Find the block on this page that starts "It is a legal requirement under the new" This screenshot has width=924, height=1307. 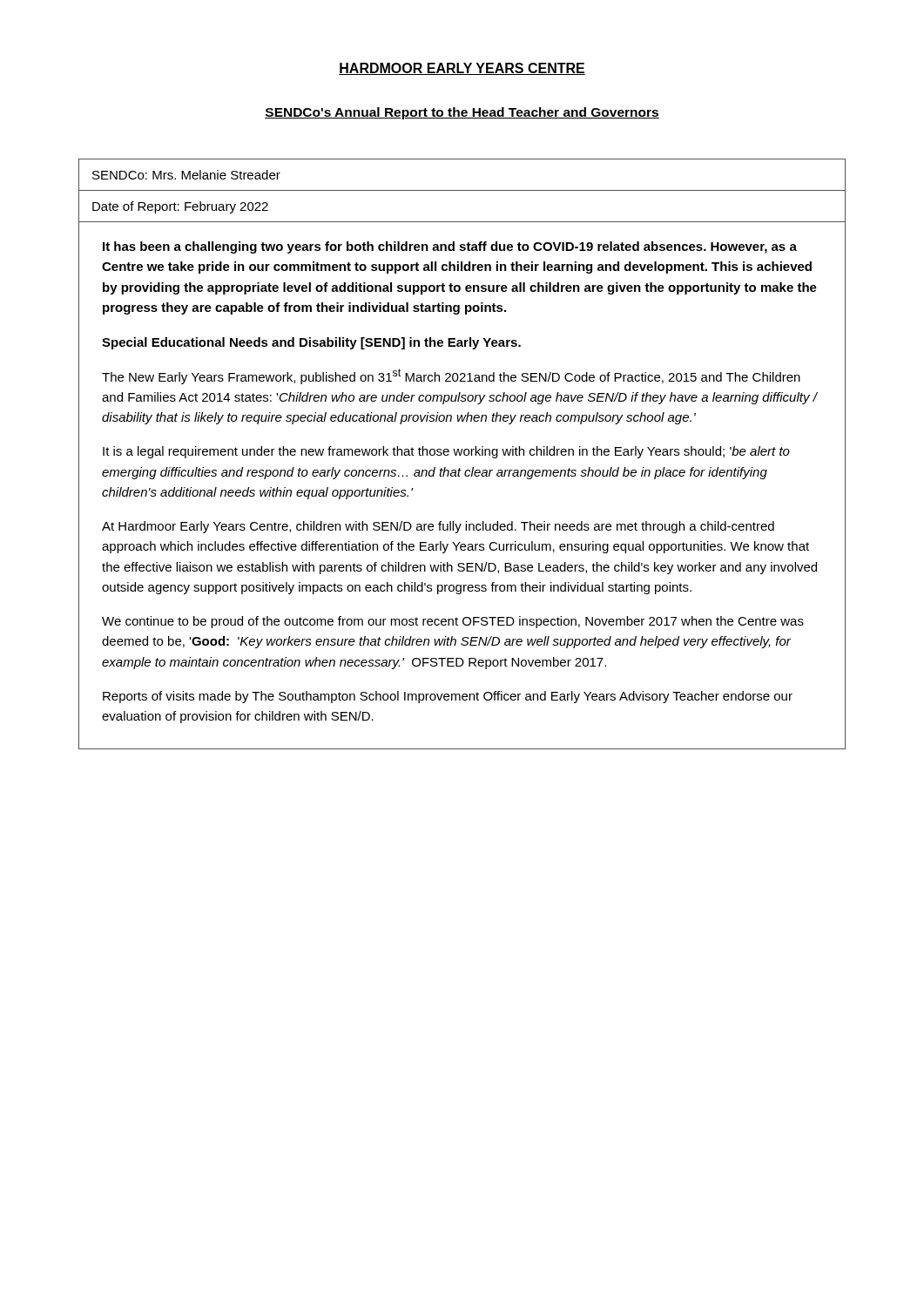(x=446, y=471)
